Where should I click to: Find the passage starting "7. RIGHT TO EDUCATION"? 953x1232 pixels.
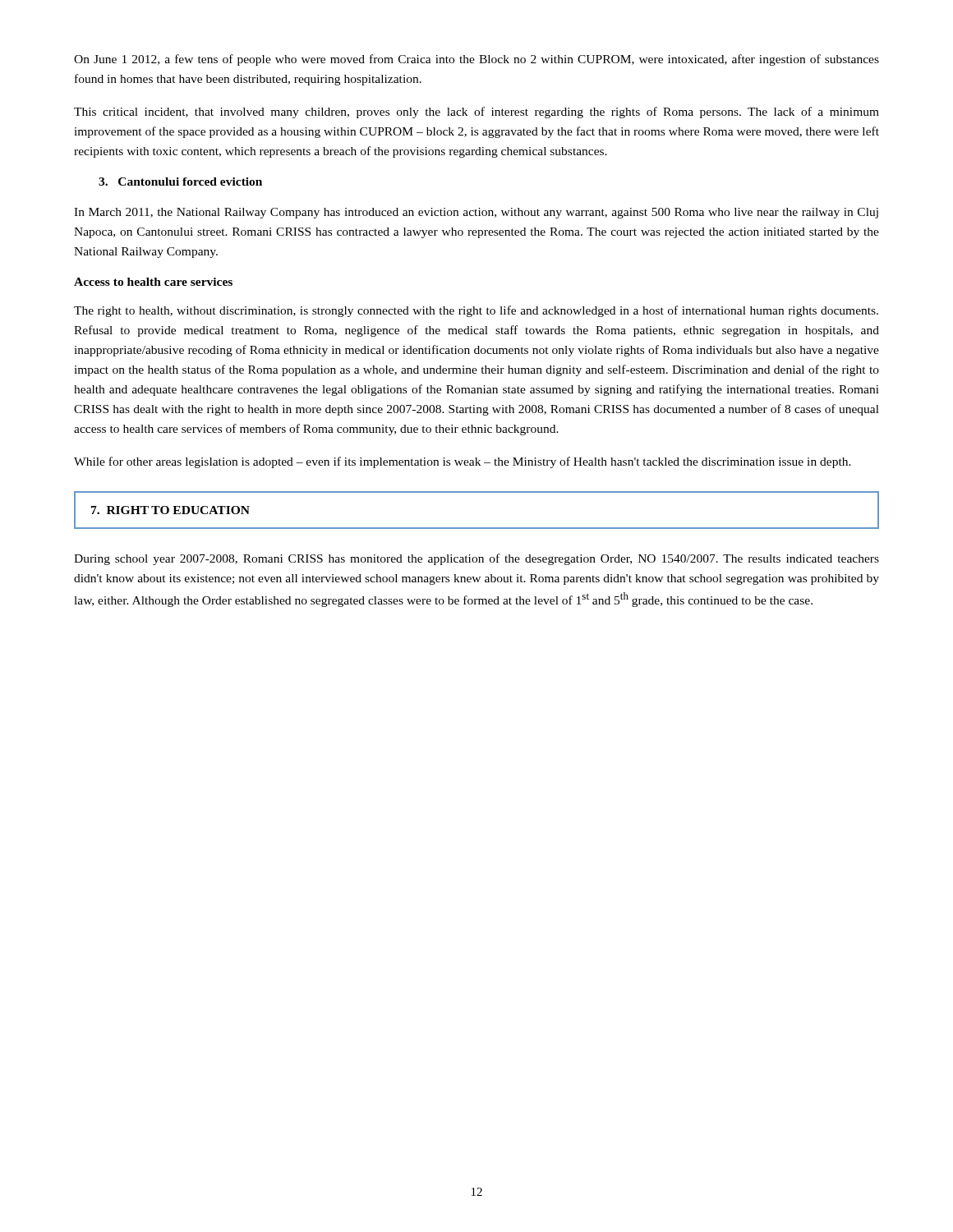point(170,510)
